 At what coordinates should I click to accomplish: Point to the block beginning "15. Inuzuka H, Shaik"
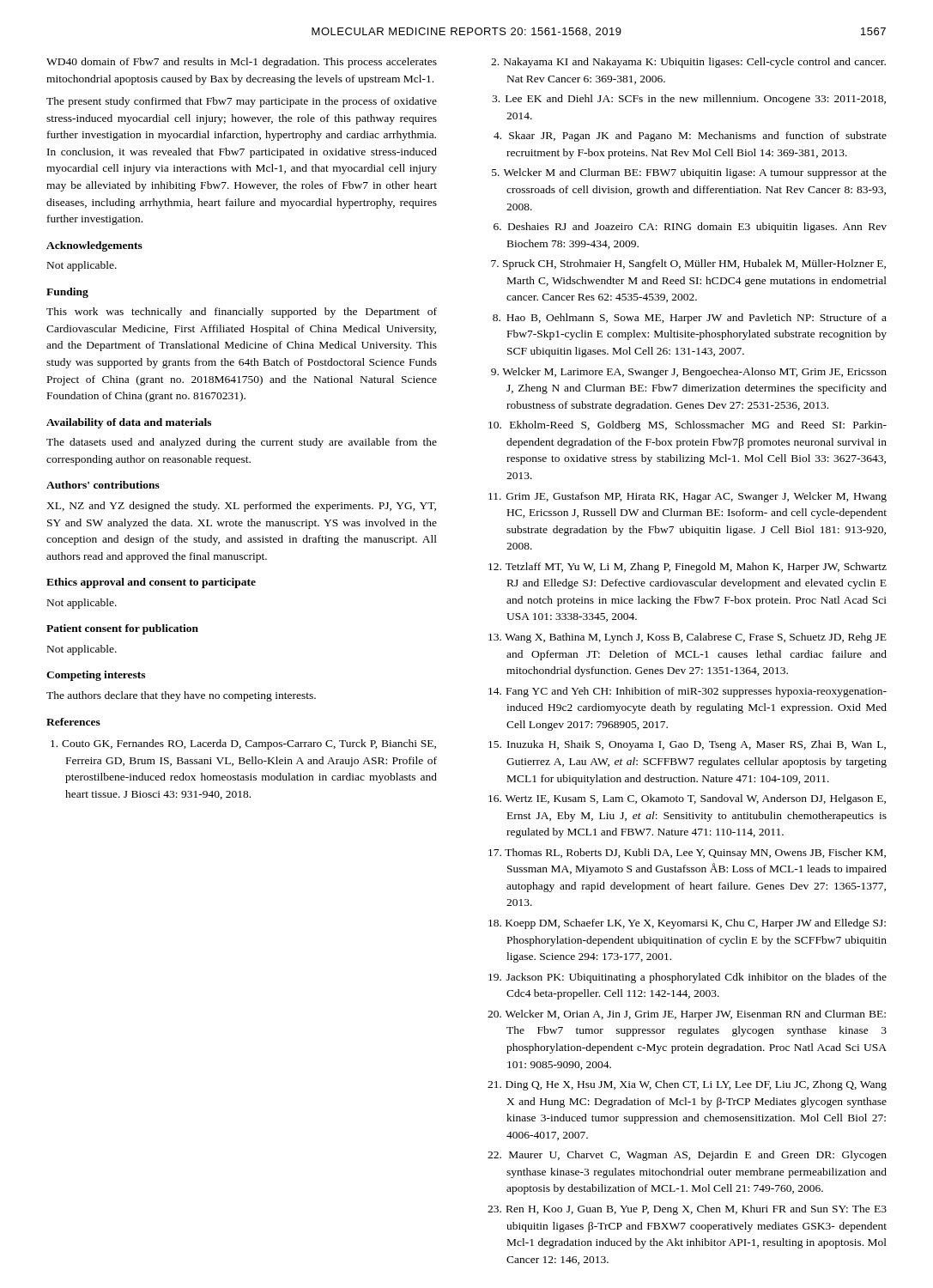tap(687, 761)
